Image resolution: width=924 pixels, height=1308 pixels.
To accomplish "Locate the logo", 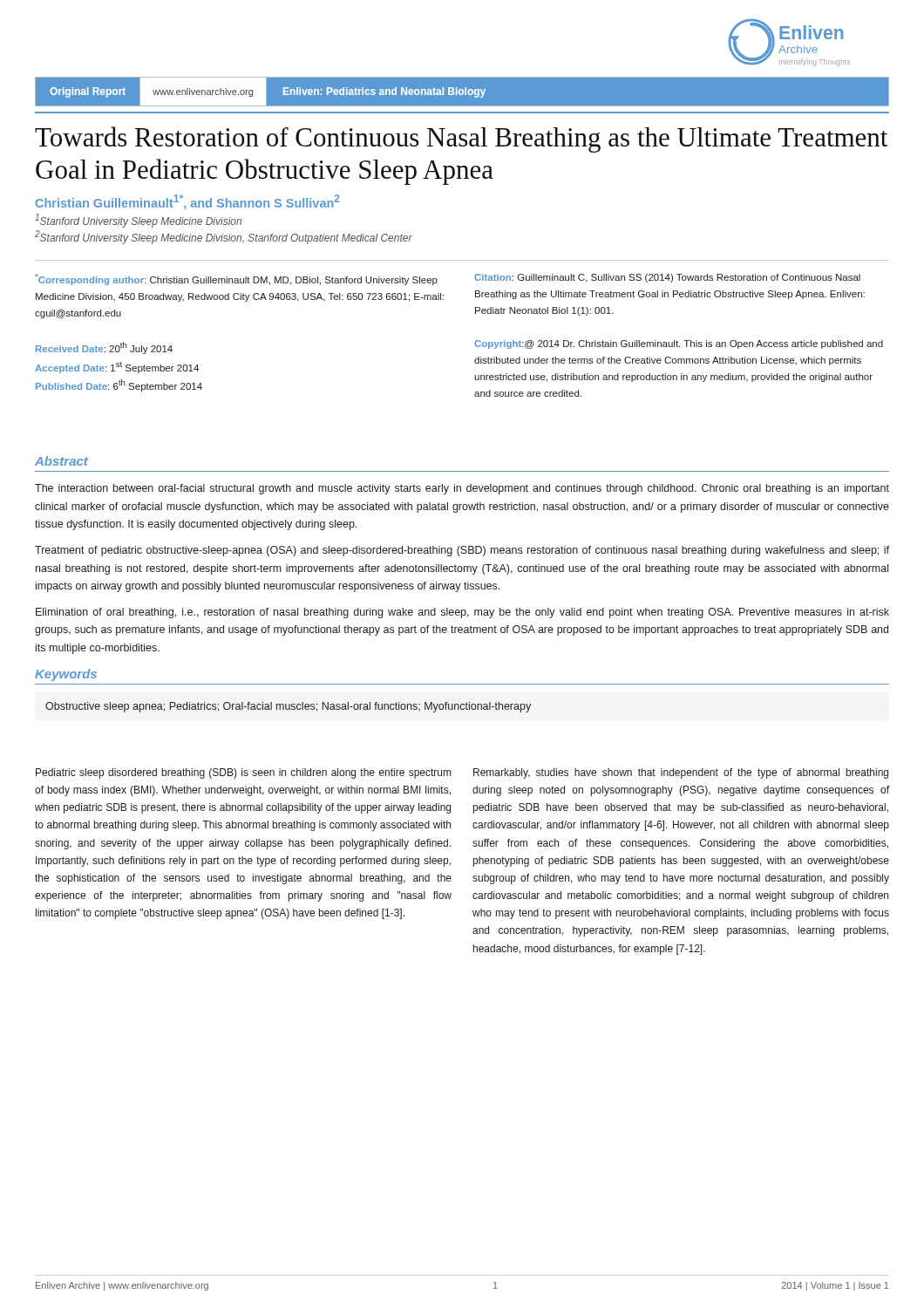I will 806,43.
